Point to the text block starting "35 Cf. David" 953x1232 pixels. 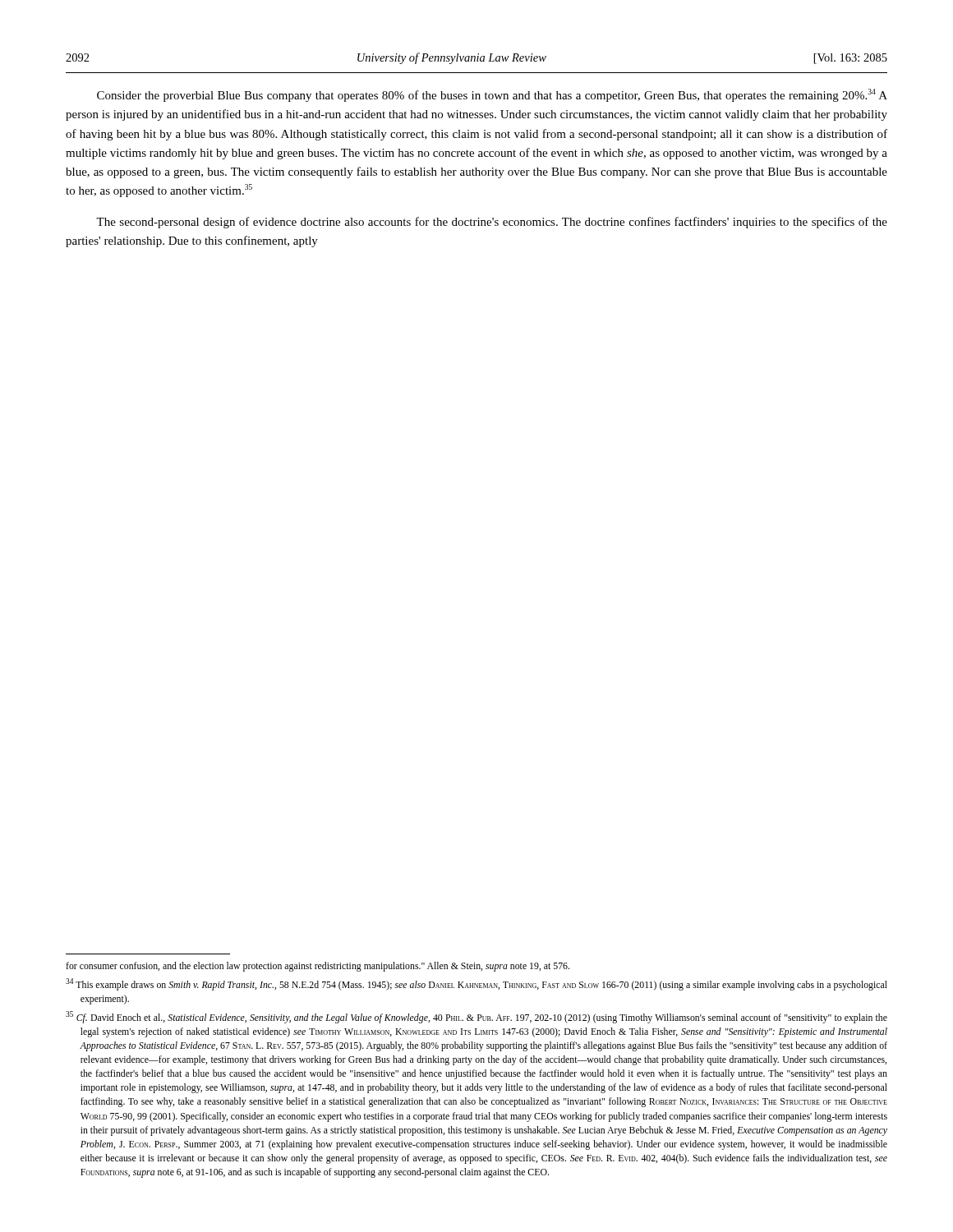point(476,1094)
